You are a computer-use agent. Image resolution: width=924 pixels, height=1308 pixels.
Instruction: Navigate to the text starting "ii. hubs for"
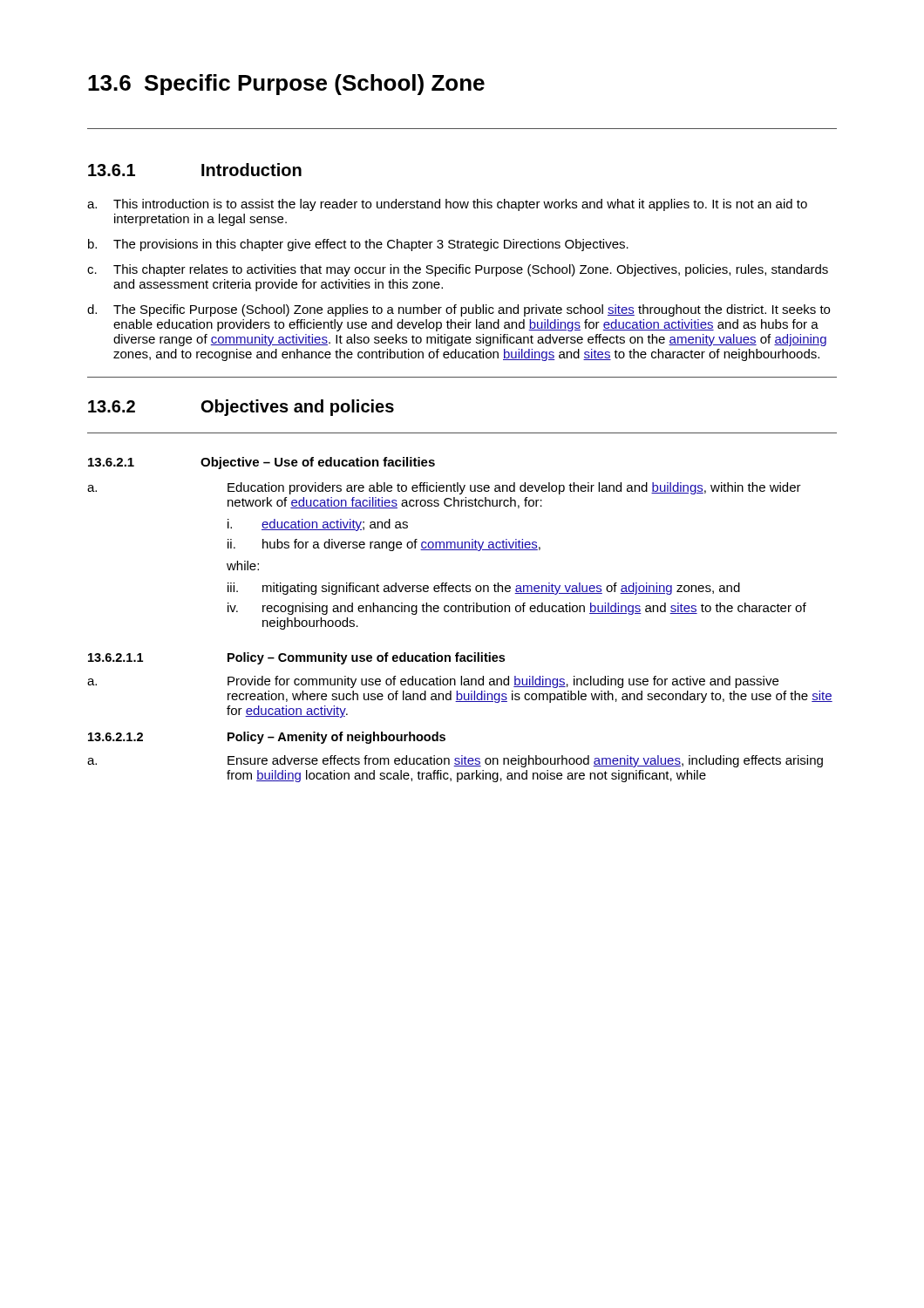click(x=532, y=544)
